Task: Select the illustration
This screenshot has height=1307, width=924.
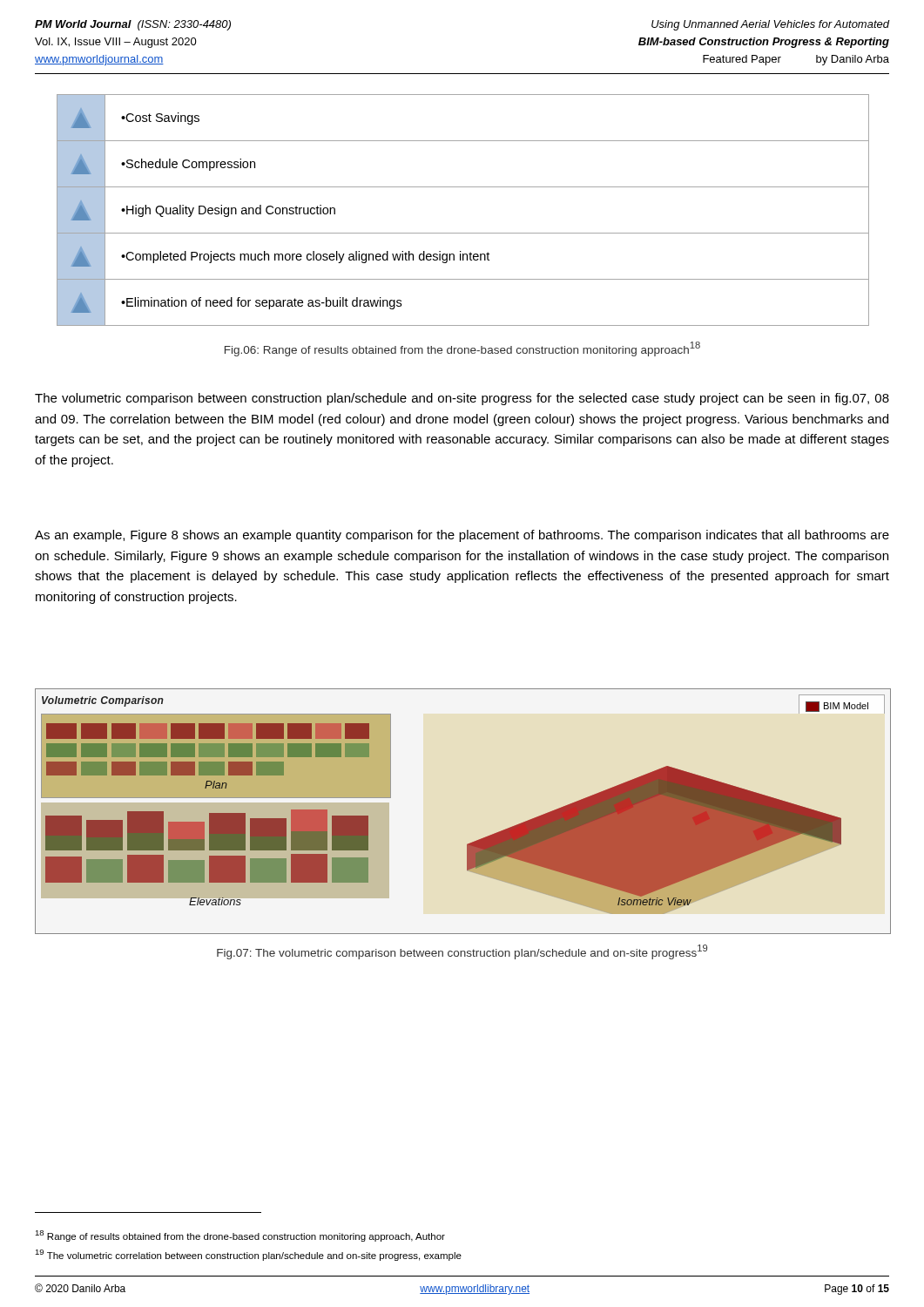Action: [462, 811]
